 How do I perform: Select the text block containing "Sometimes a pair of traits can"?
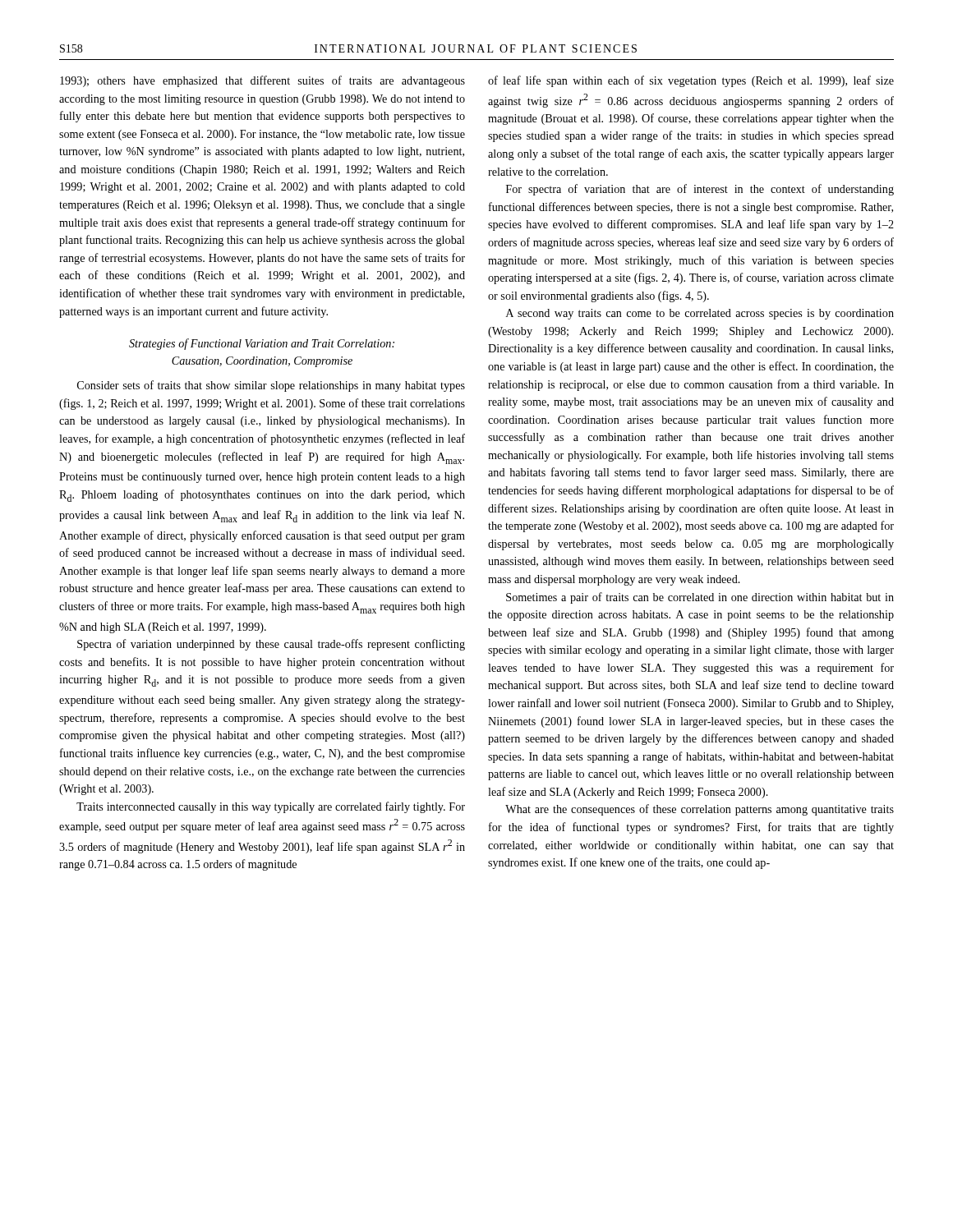[691, 694]
